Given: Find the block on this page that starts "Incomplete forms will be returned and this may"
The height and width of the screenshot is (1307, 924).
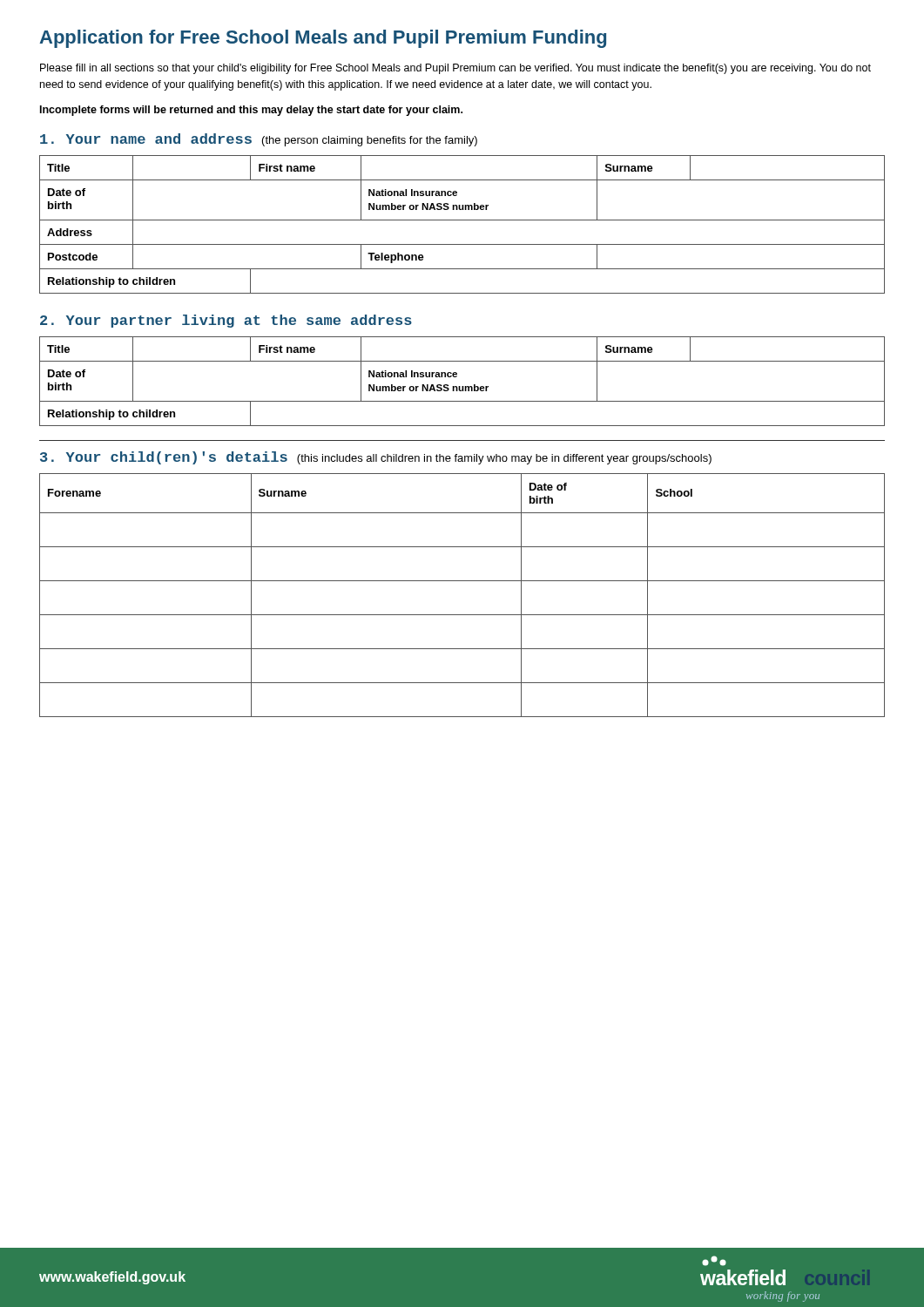Looking at the screenshot, I should (x=462, y=110).
